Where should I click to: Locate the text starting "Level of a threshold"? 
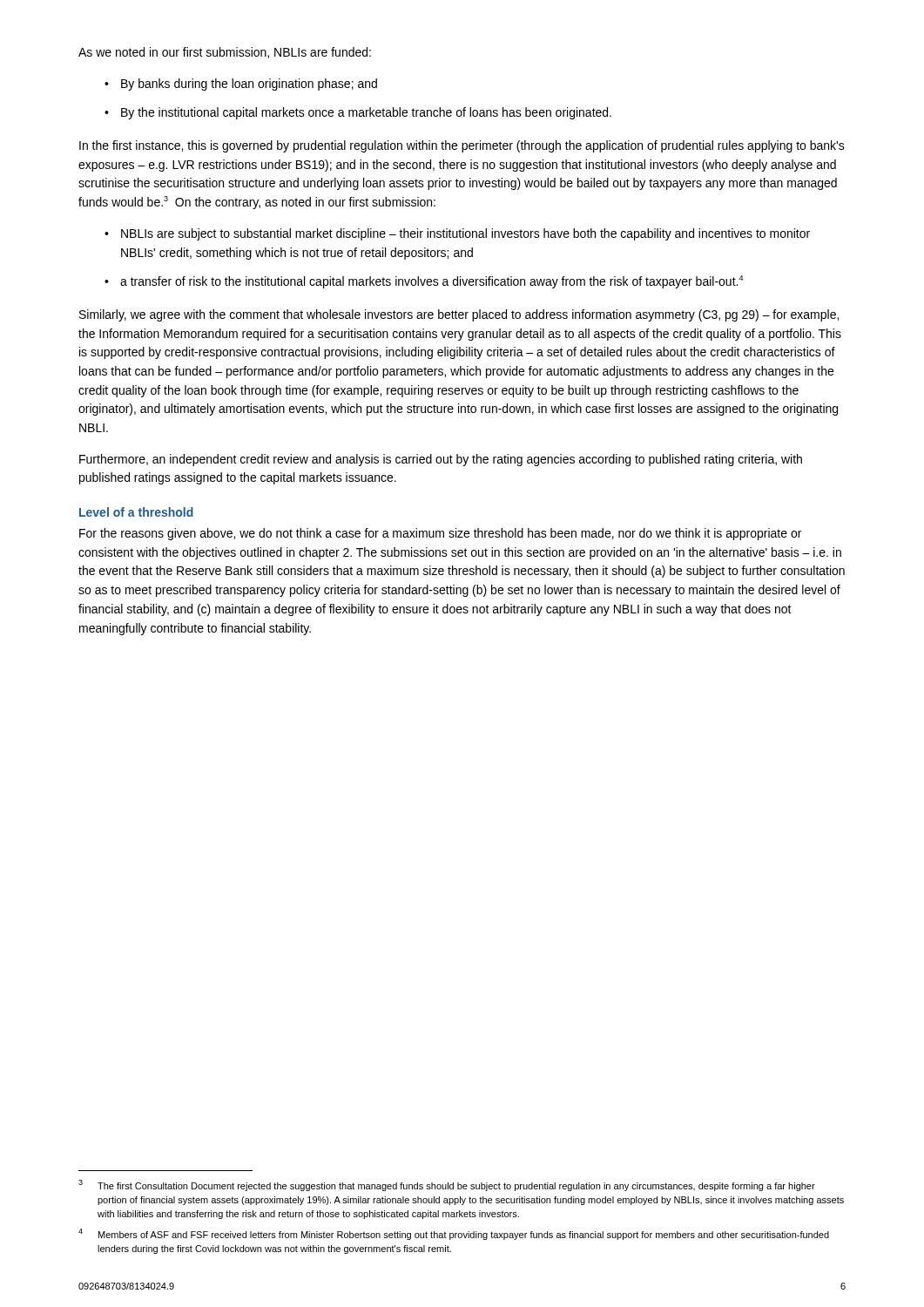tap(136, 512)
